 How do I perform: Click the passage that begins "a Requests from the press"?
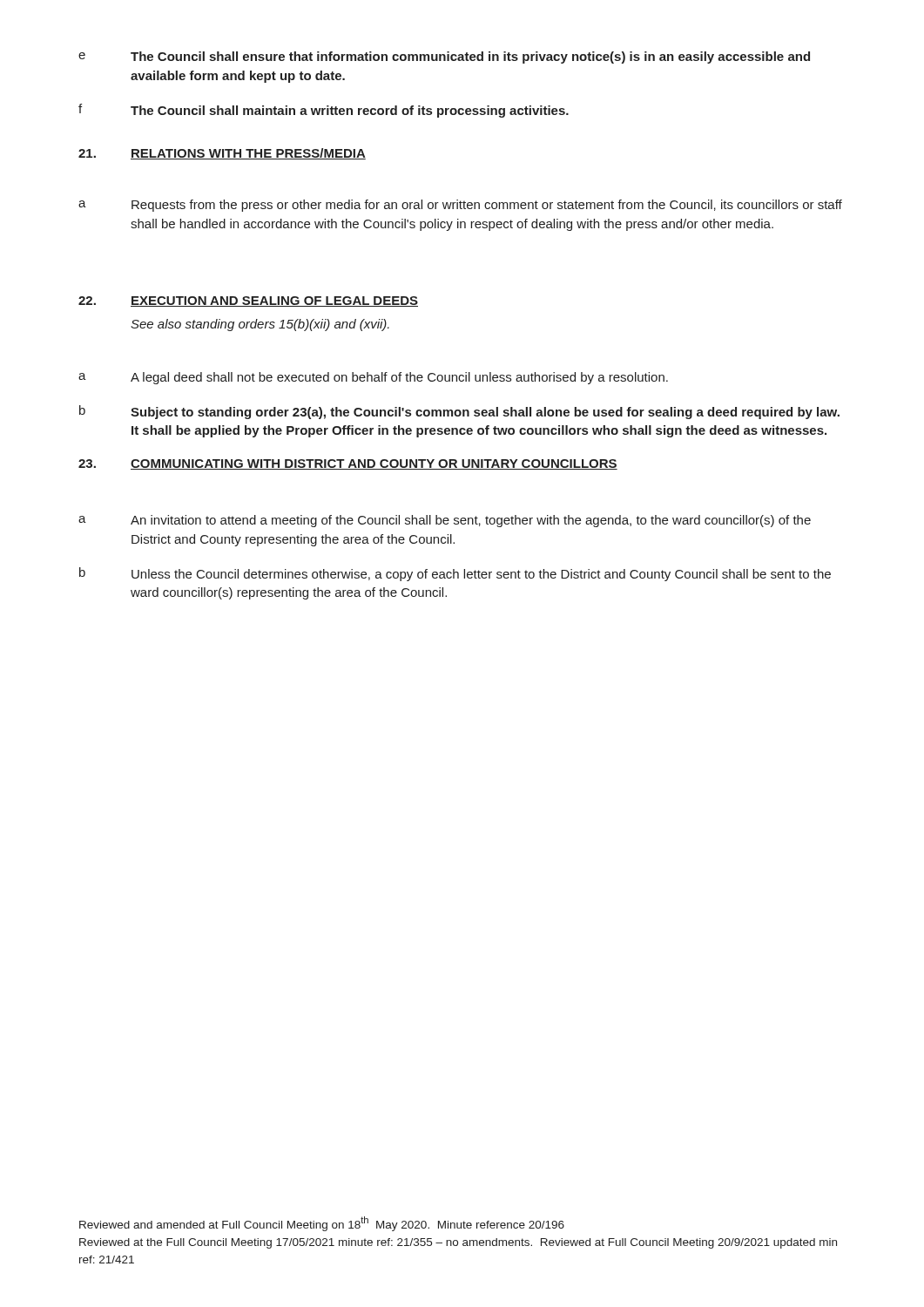(x=462, y=214)
